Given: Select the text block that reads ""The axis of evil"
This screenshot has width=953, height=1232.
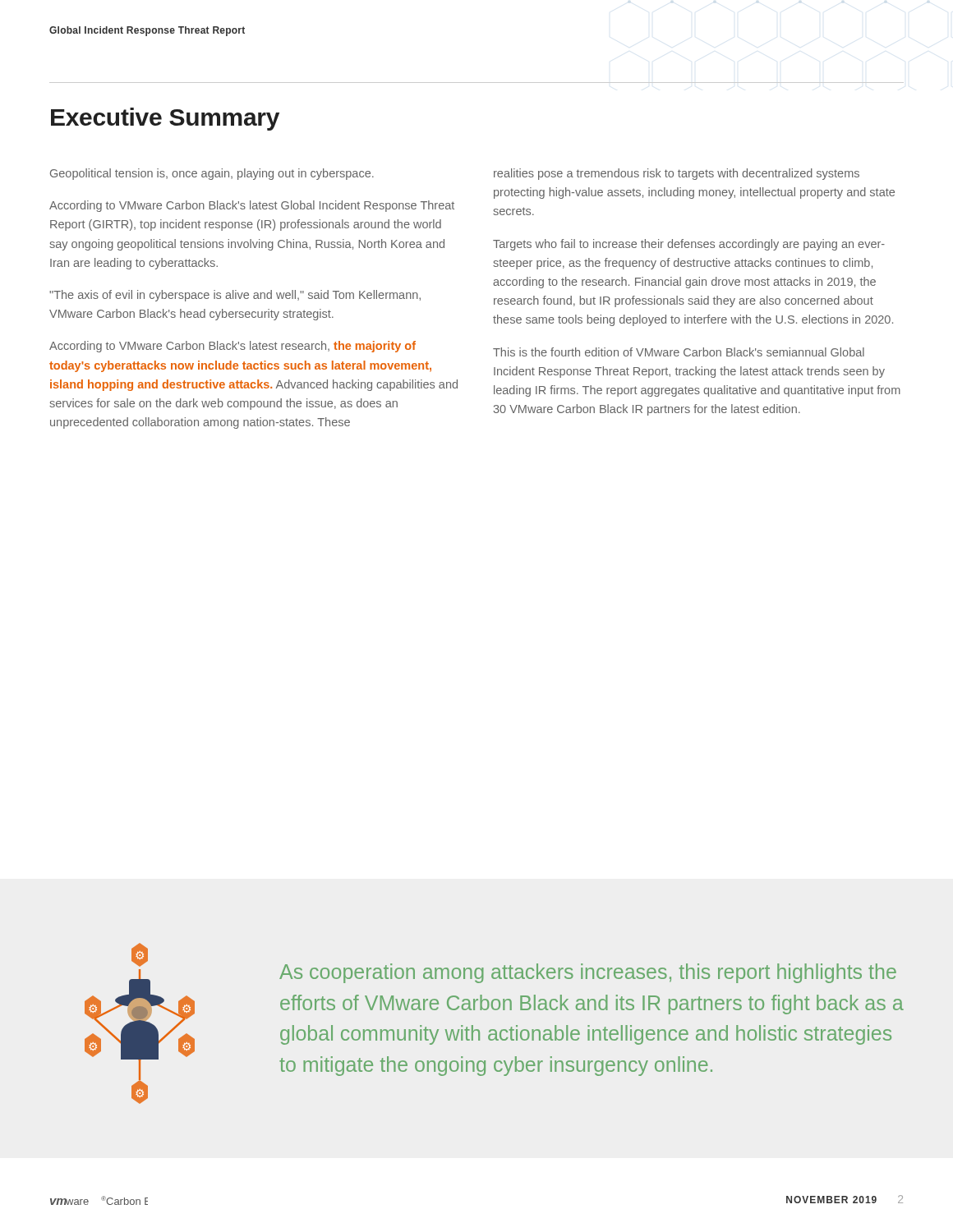Looking at the screenshot, I should click(x=255, y=305).
